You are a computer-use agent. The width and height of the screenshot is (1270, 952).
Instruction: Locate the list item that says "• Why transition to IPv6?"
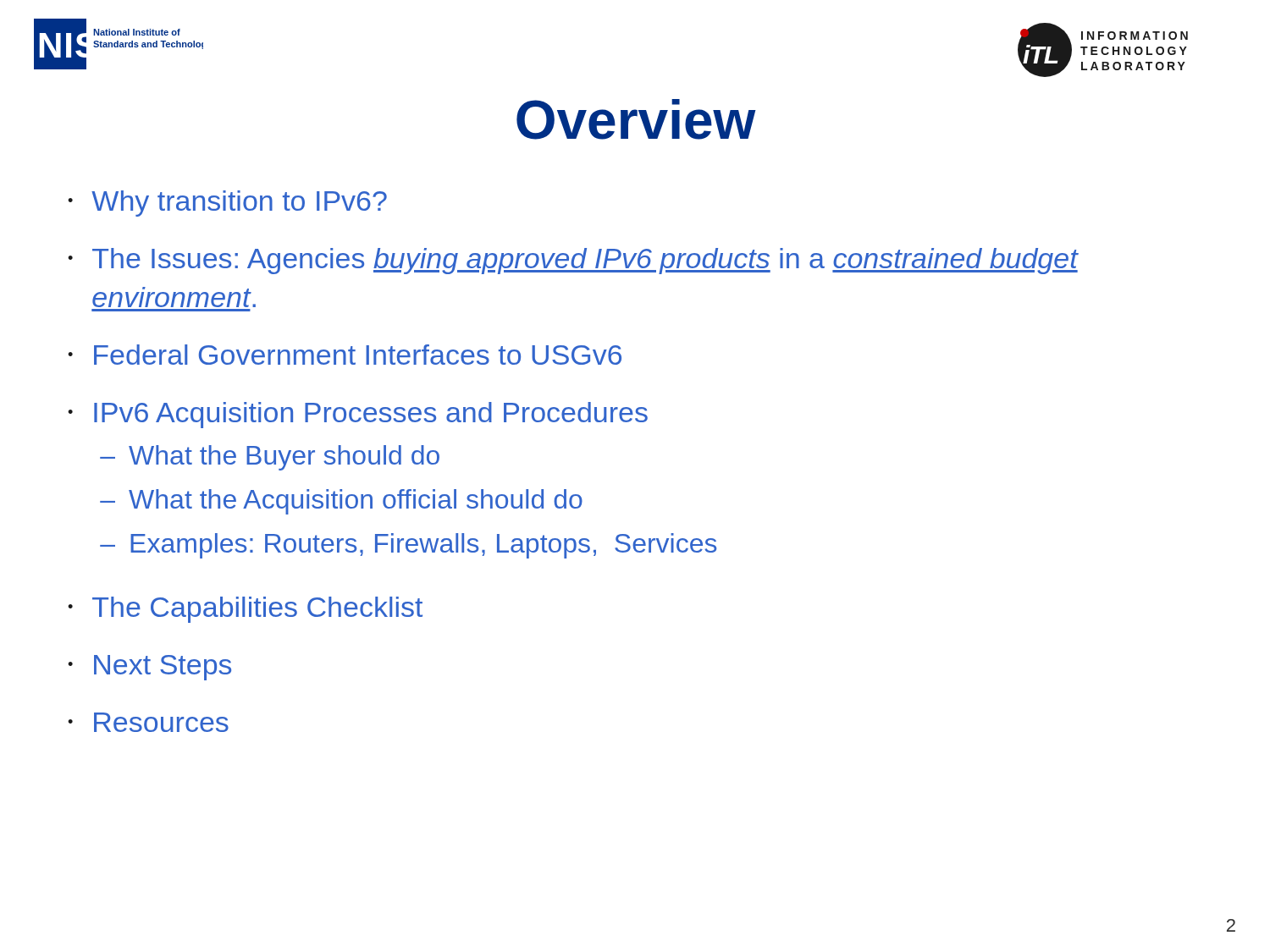click(x=227, y=204)
